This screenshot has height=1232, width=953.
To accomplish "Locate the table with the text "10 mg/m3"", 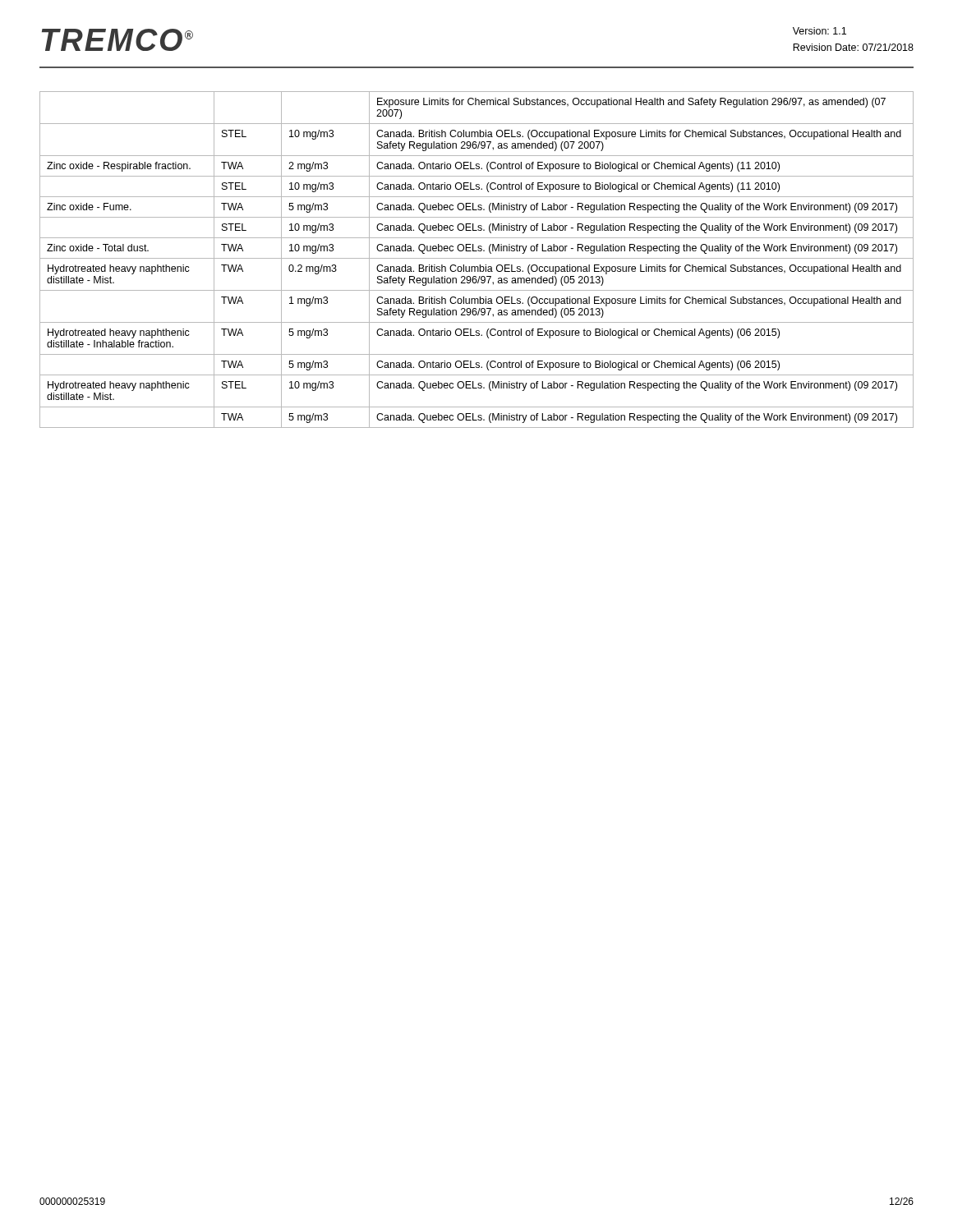I will pos(476,260).
